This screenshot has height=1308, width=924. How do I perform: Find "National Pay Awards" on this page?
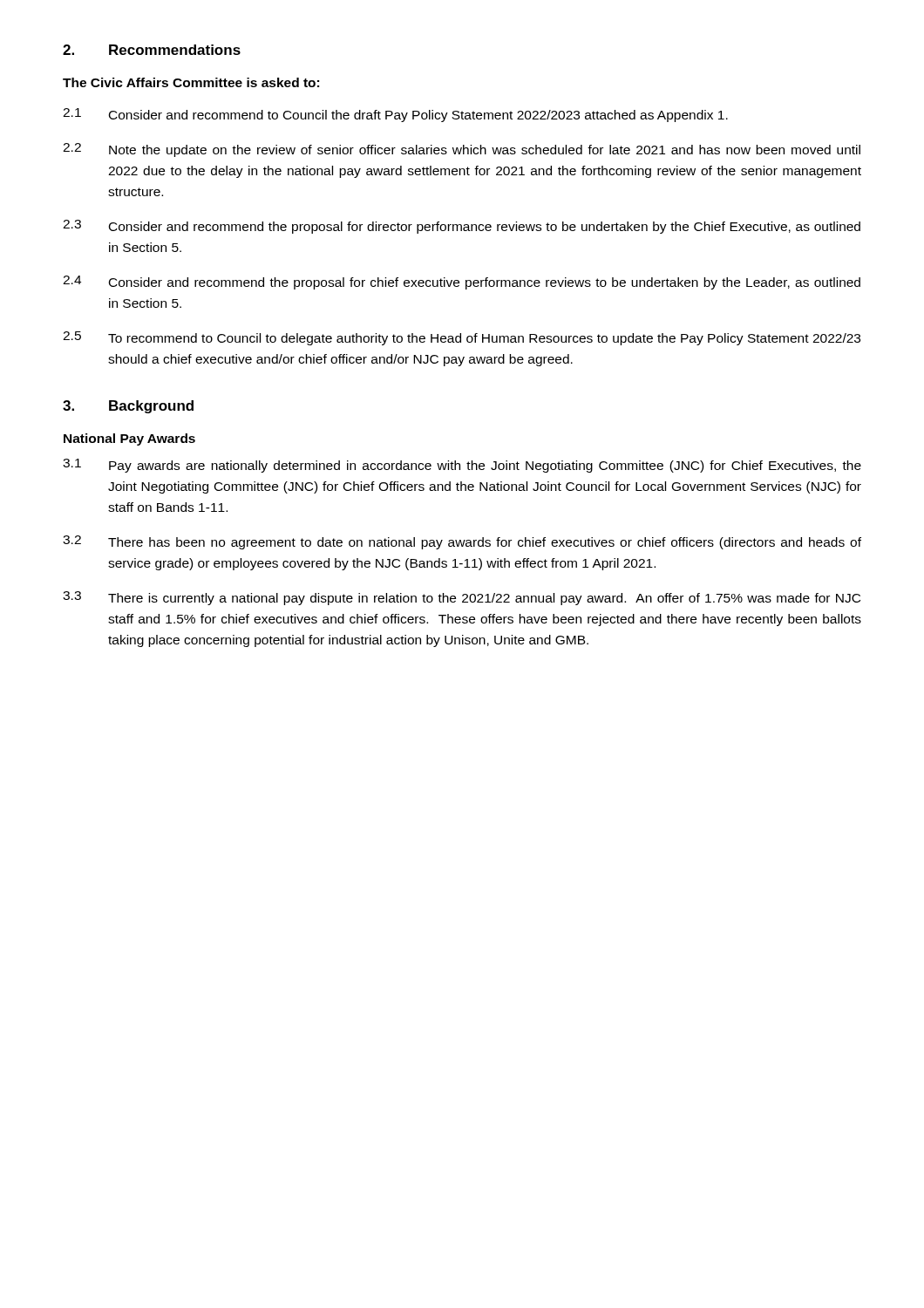pyautogui.click(x=129, y=438)
